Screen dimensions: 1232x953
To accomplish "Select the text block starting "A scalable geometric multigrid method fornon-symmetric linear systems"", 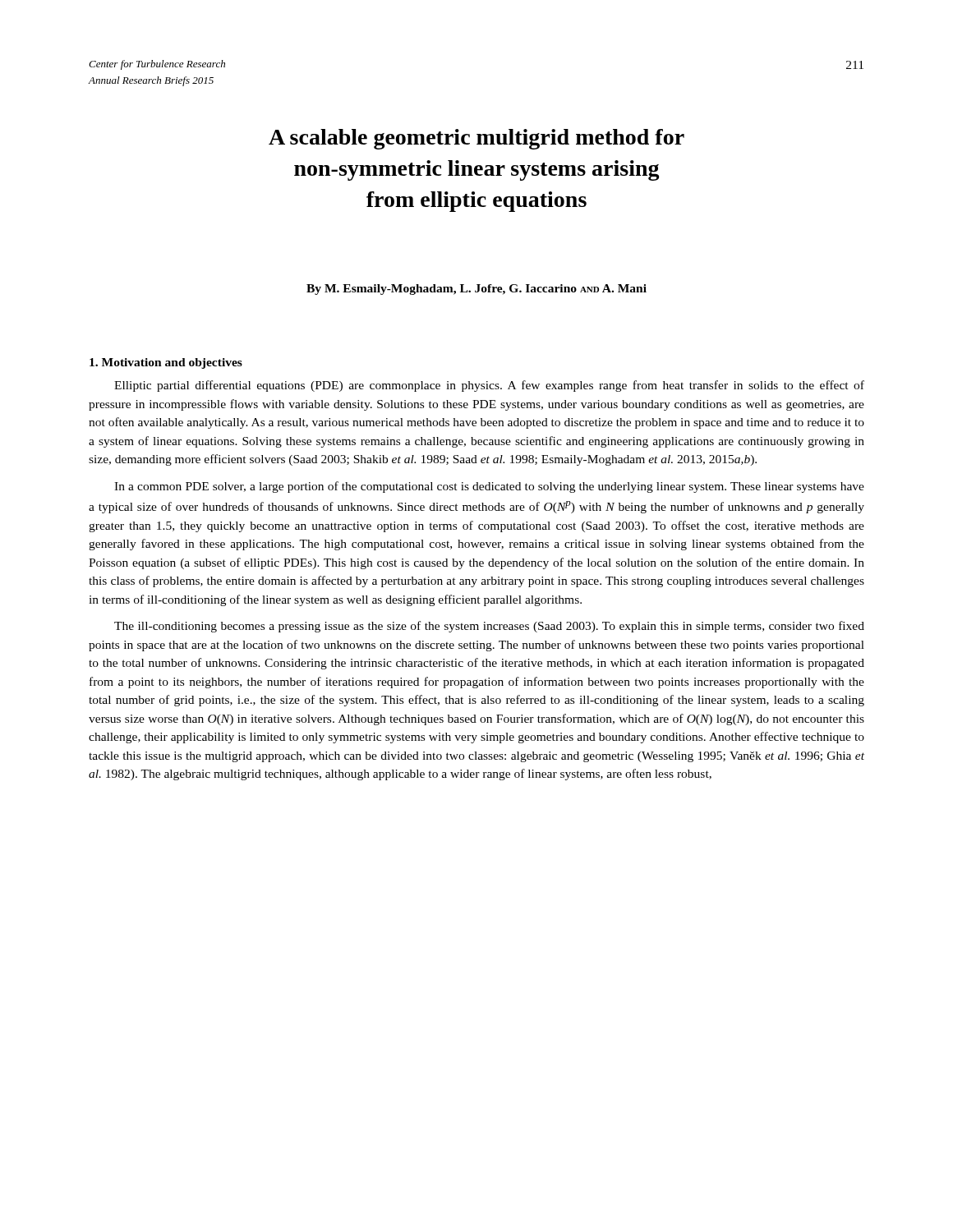I will pos(476,168).
